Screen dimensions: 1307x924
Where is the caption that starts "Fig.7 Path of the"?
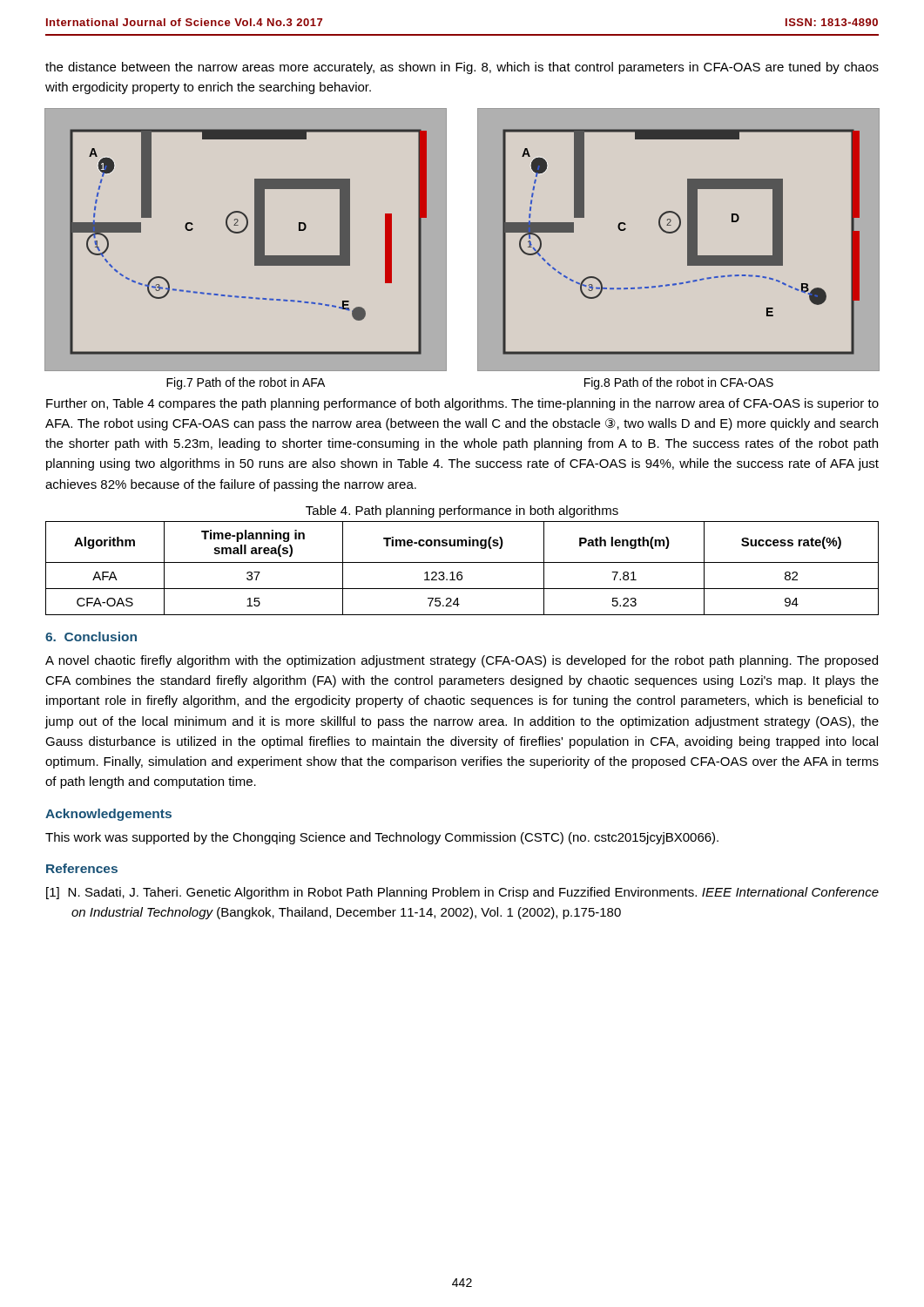tap(246, 382)
